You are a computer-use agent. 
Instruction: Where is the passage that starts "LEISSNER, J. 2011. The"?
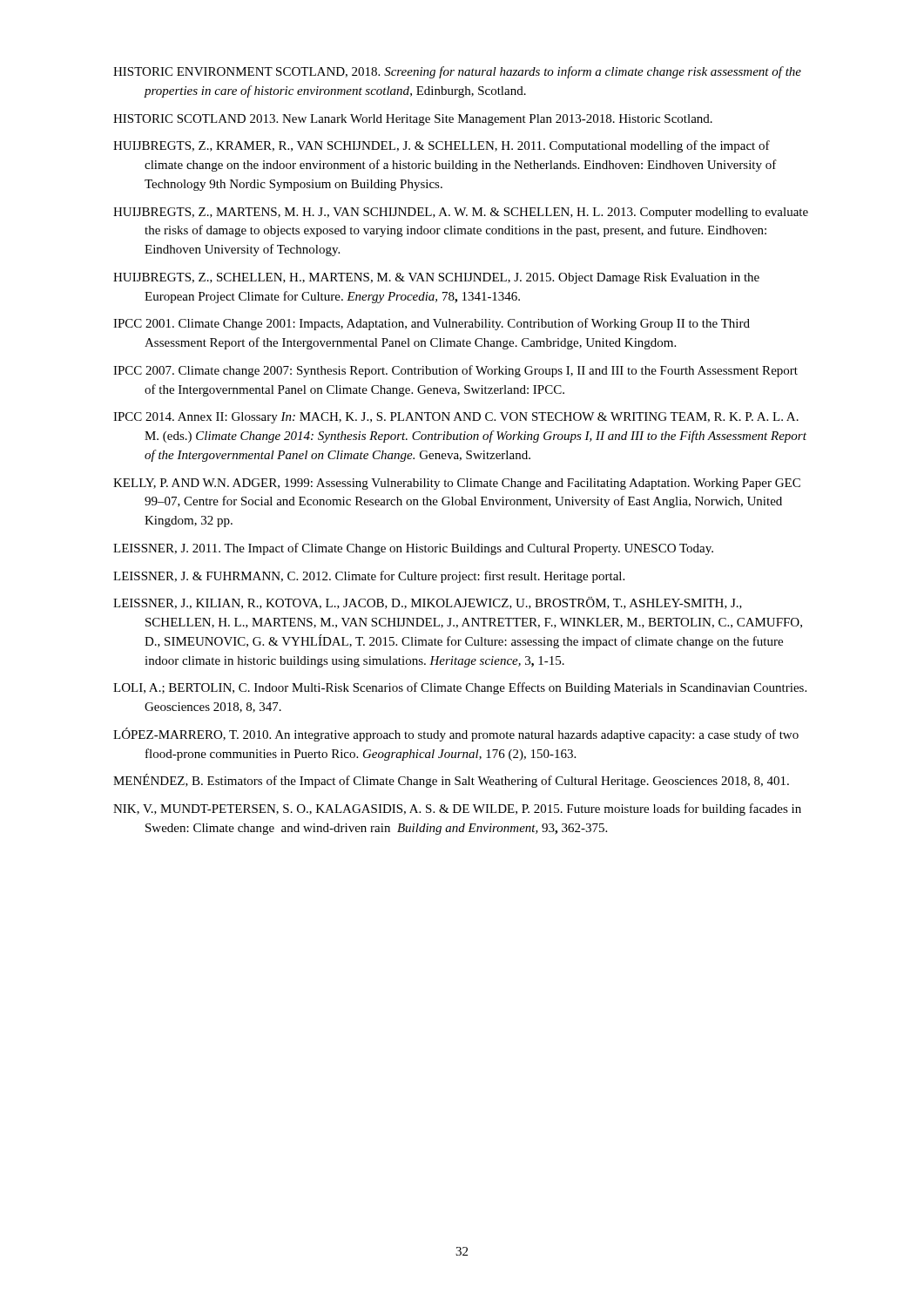[x=414, y=548]
